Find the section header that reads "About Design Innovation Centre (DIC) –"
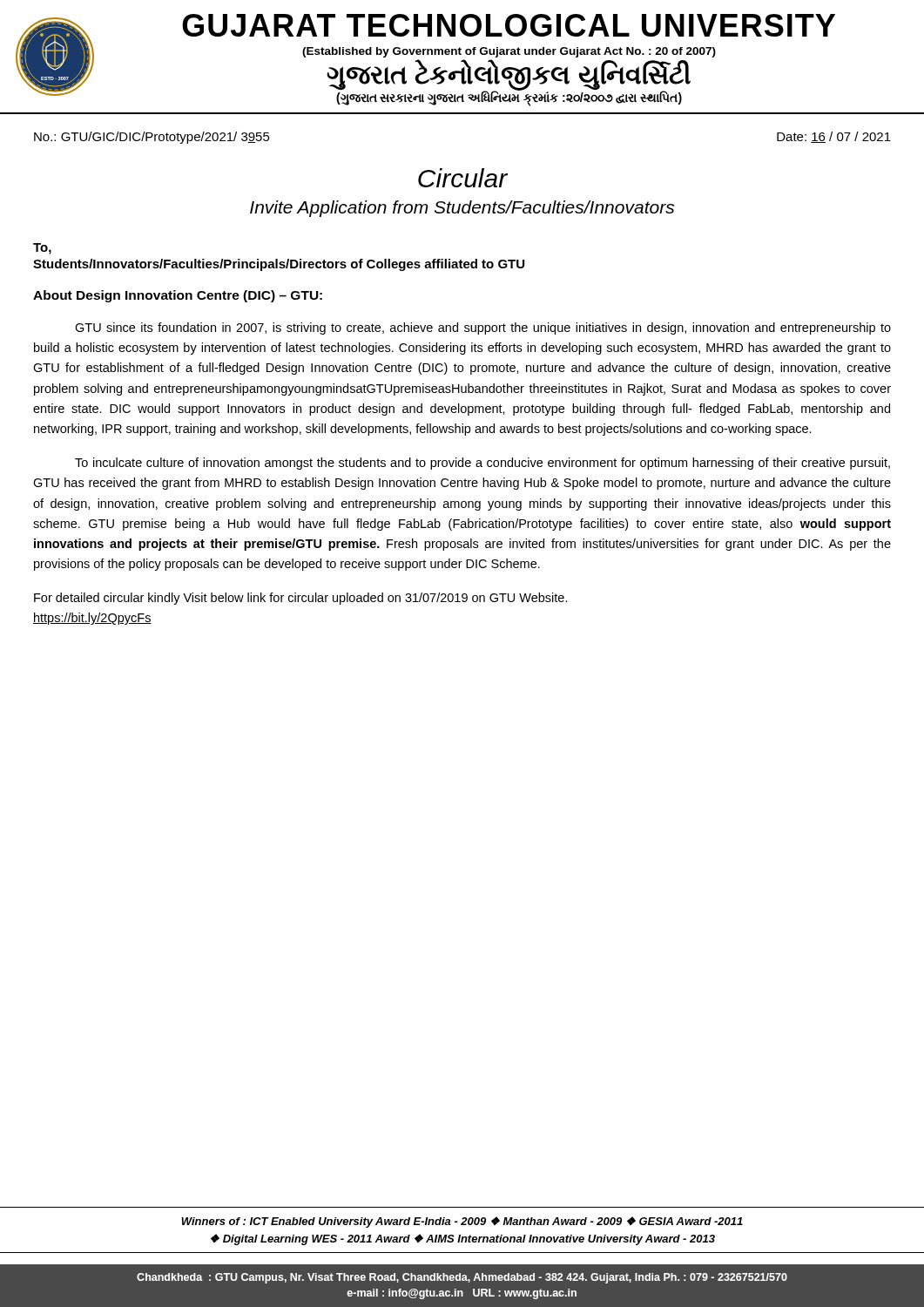Screen dimensions: 1307x924 pos(178,295)
